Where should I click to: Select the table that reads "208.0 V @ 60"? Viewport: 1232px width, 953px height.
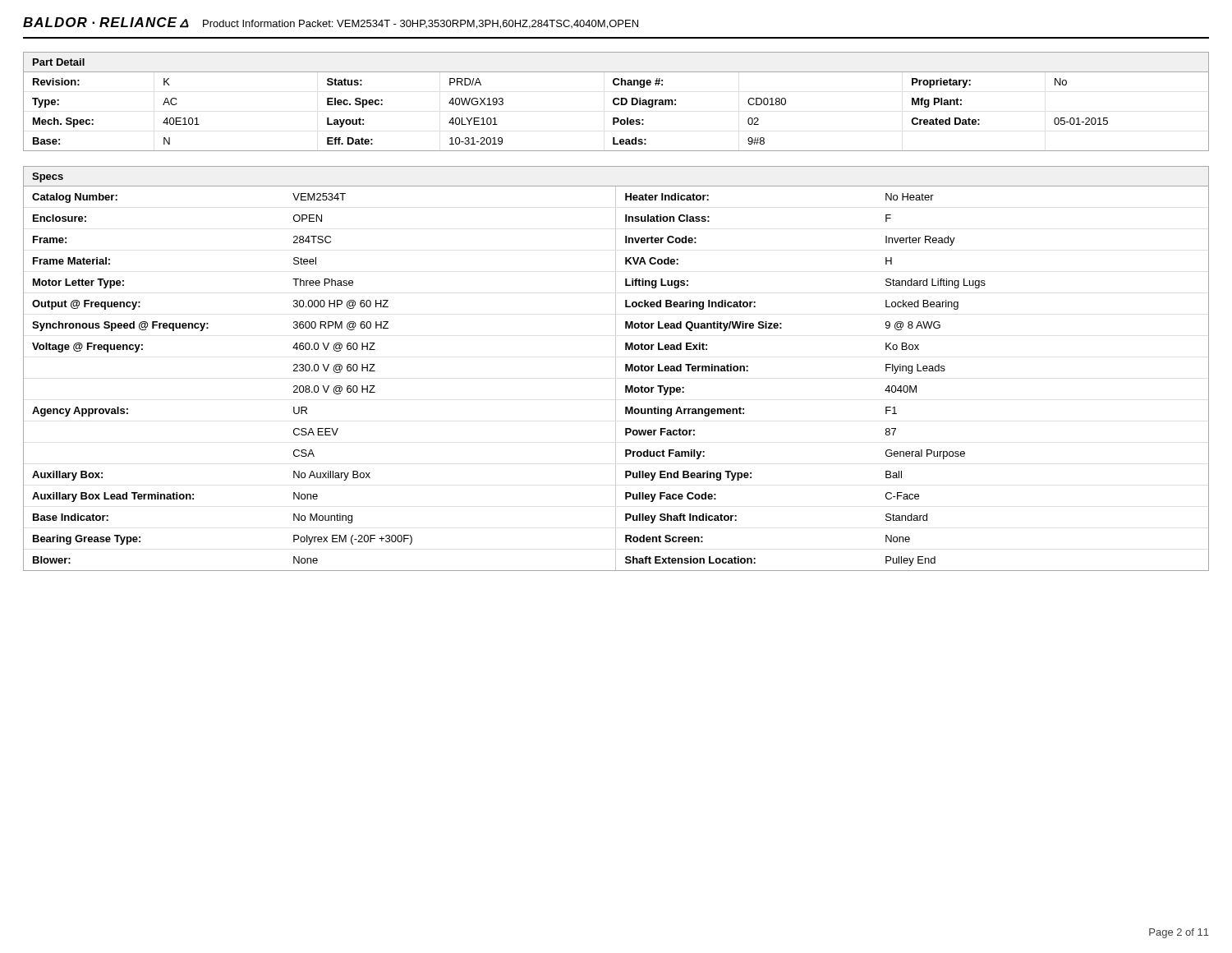coord(616,368)
